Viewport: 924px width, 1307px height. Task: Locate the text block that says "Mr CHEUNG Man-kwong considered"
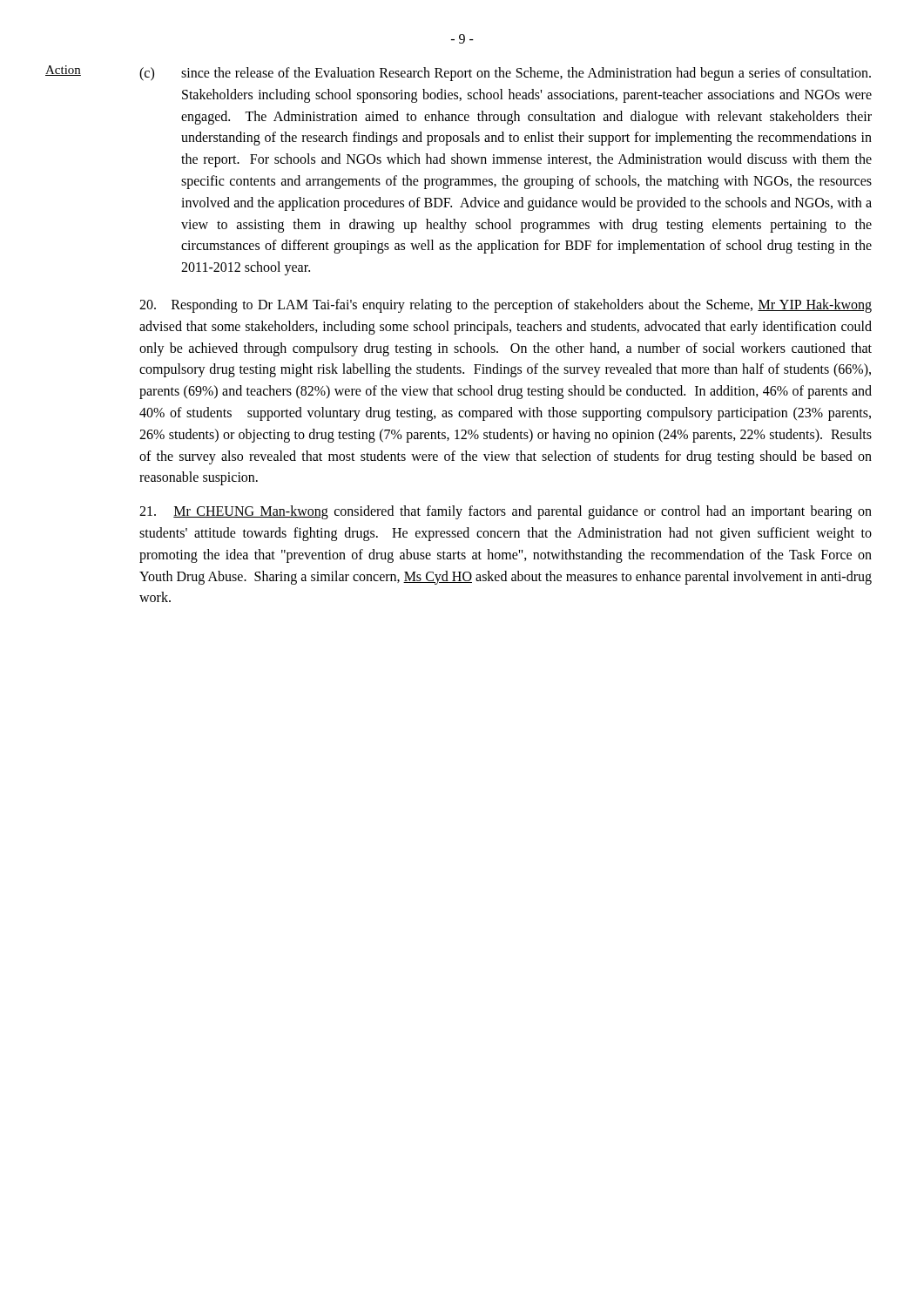click(506, 554)
